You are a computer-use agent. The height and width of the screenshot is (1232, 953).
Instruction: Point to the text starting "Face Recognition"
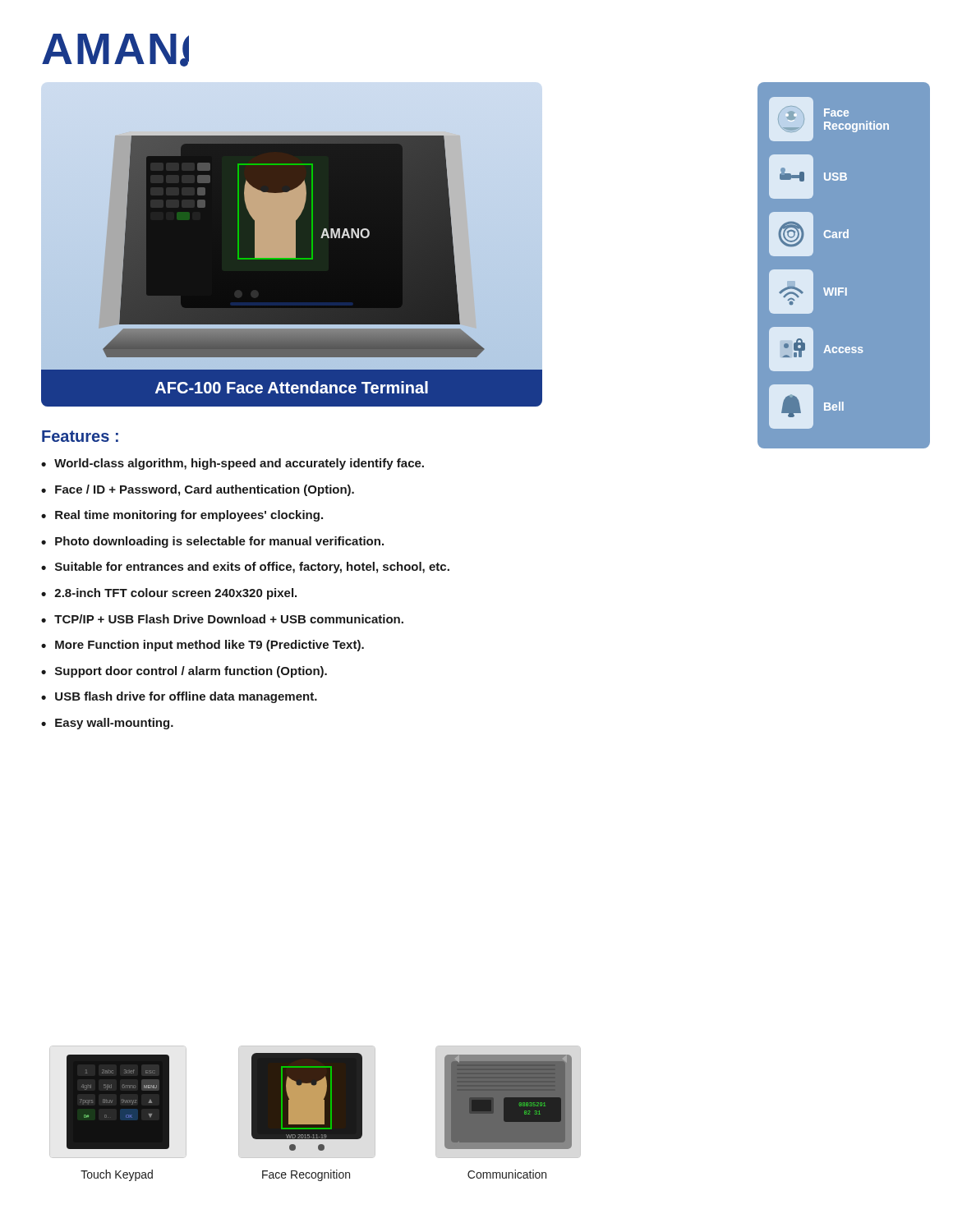pyautogui.click(x=306, y=1175)
